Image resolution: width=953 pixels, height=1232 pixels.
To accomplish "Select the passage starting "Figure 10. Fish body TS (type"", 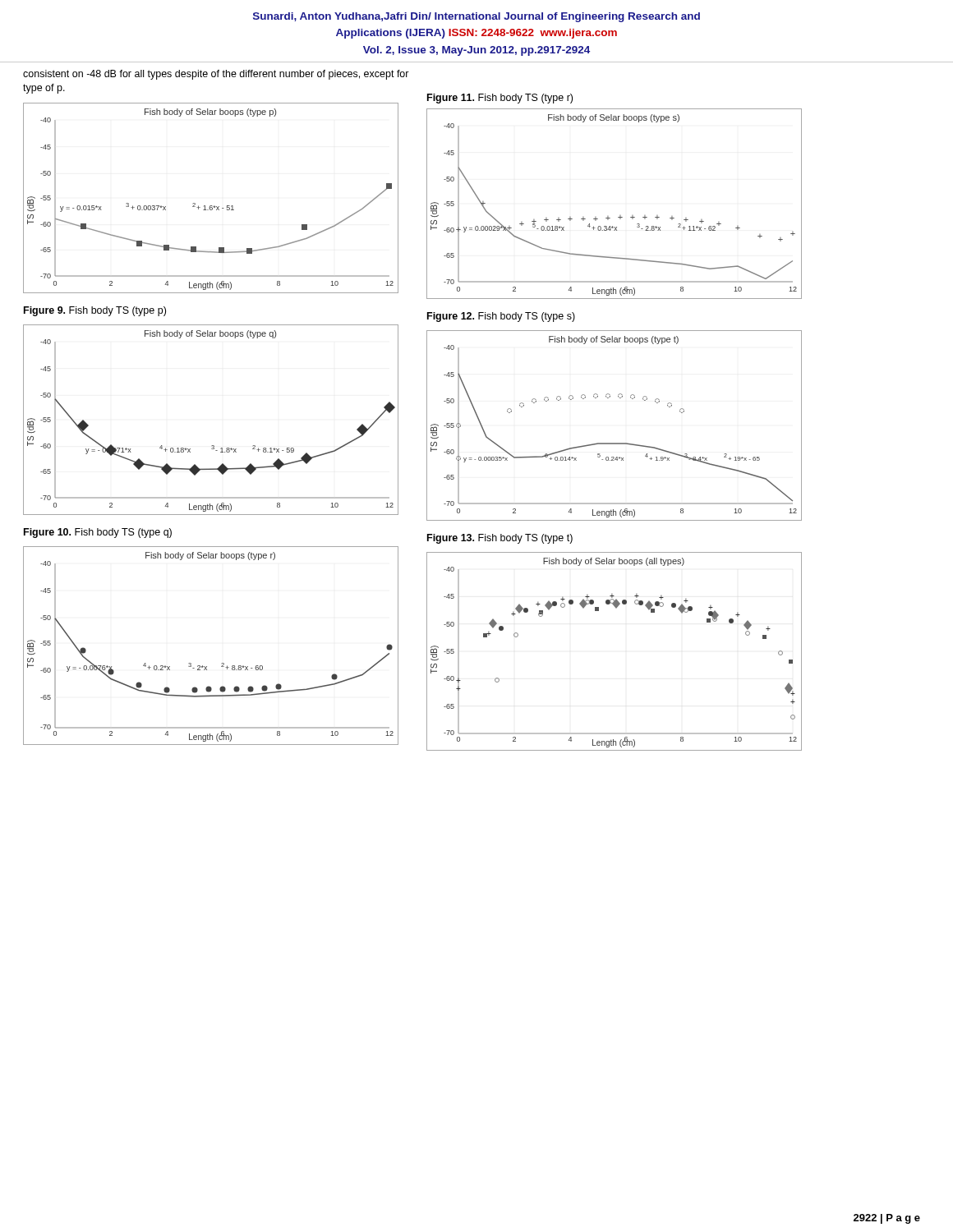I will coord(98,532).
